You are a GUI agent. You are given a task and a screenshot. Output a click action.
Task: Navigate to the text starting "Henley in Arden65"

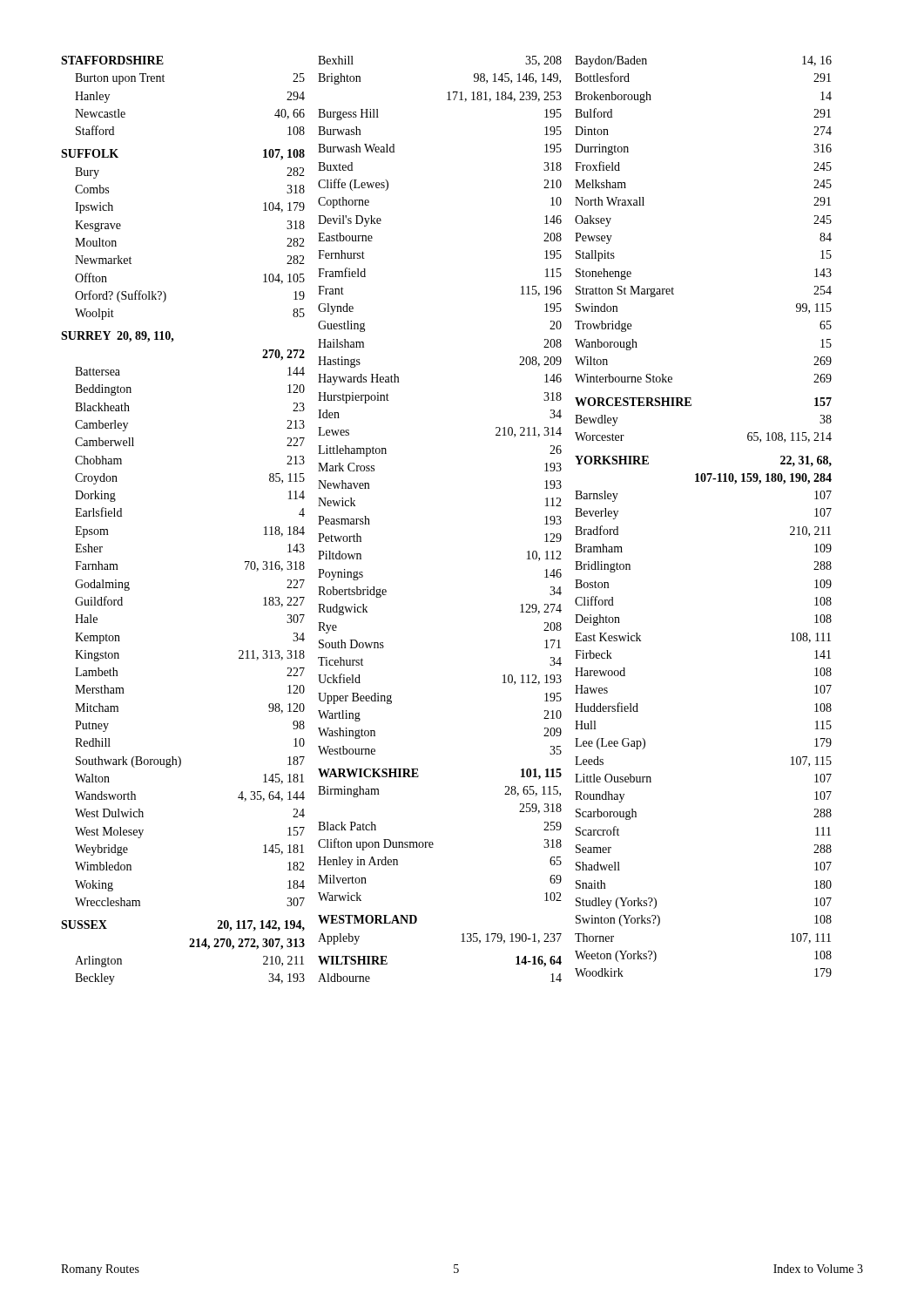pyautogui.click(x=361, y=862)
